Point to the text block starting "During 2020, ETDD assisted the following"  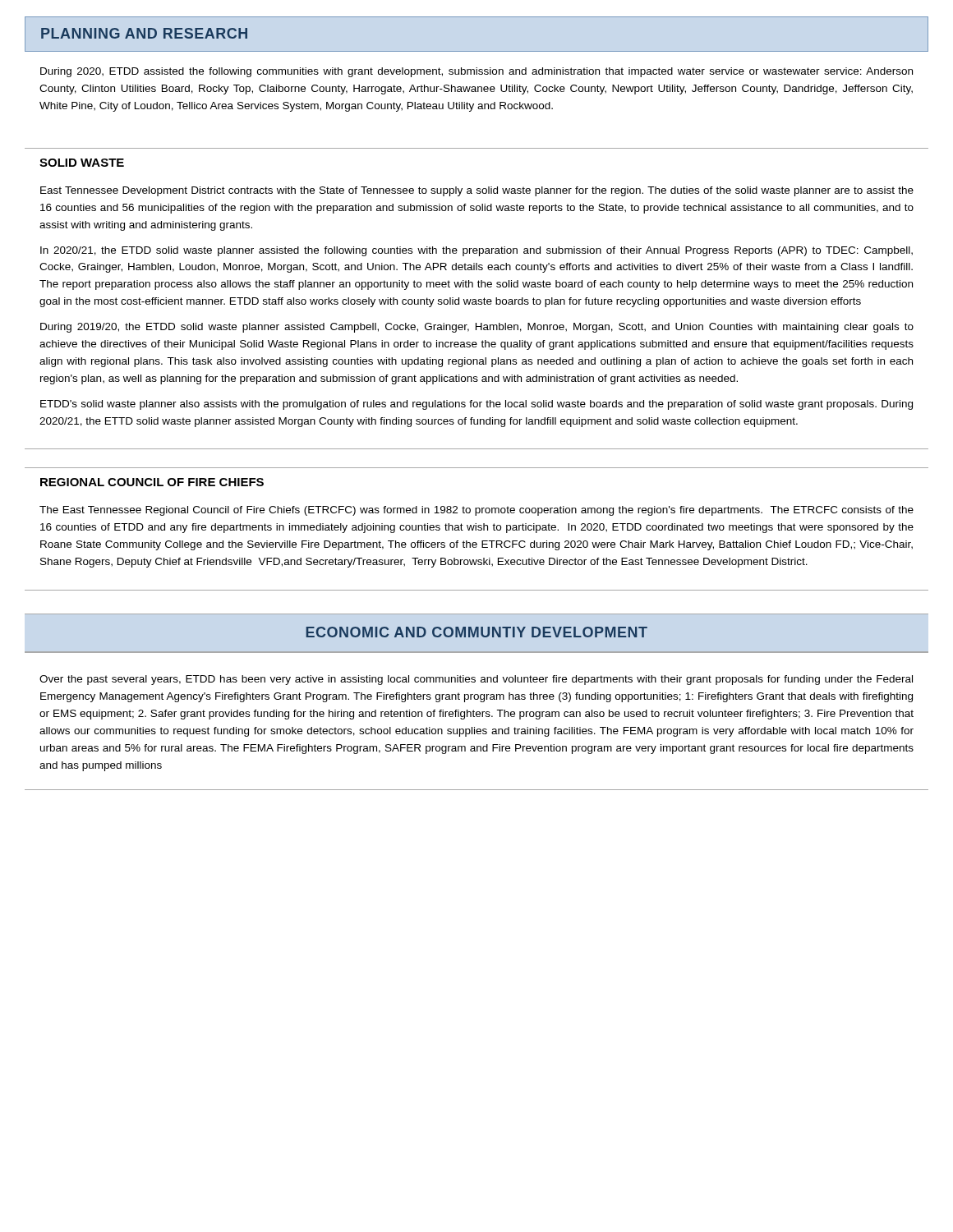coord(476,88)
